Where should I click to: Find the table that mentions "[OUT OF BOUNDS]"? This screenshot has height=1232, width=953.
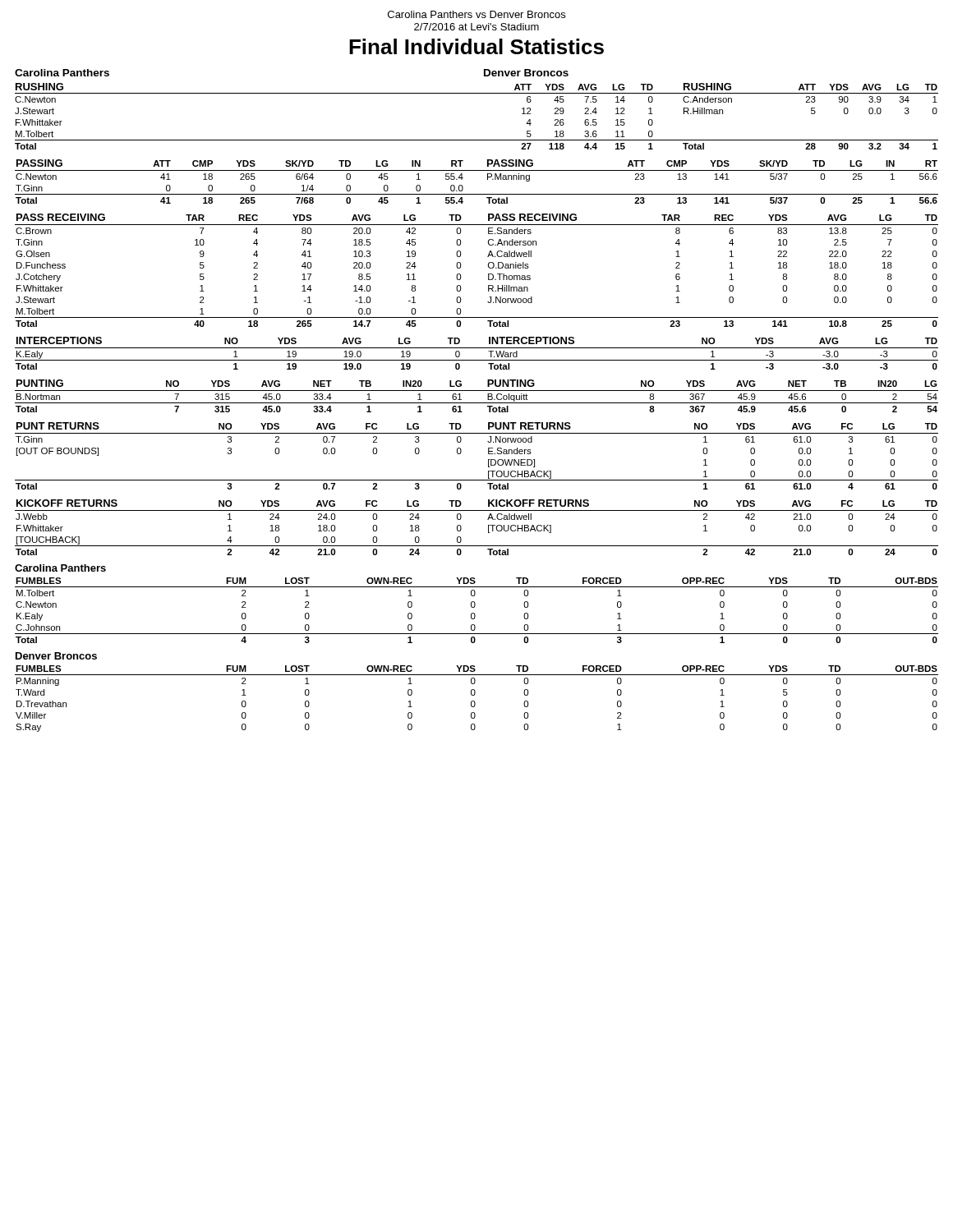(476, 455)
